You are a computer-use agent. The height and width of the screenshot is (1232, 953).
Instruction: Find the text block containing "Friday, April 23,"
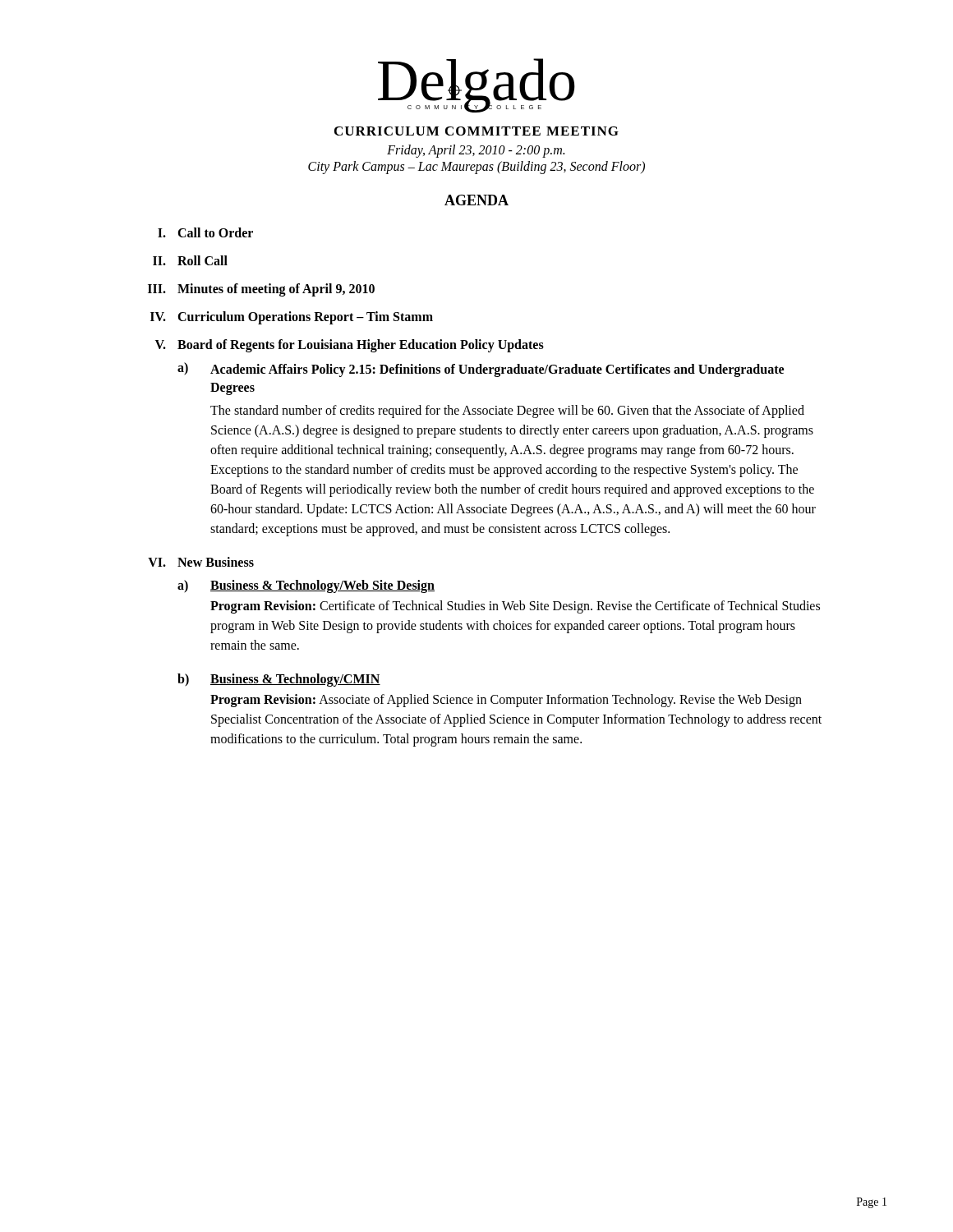[x=476, y=150]
